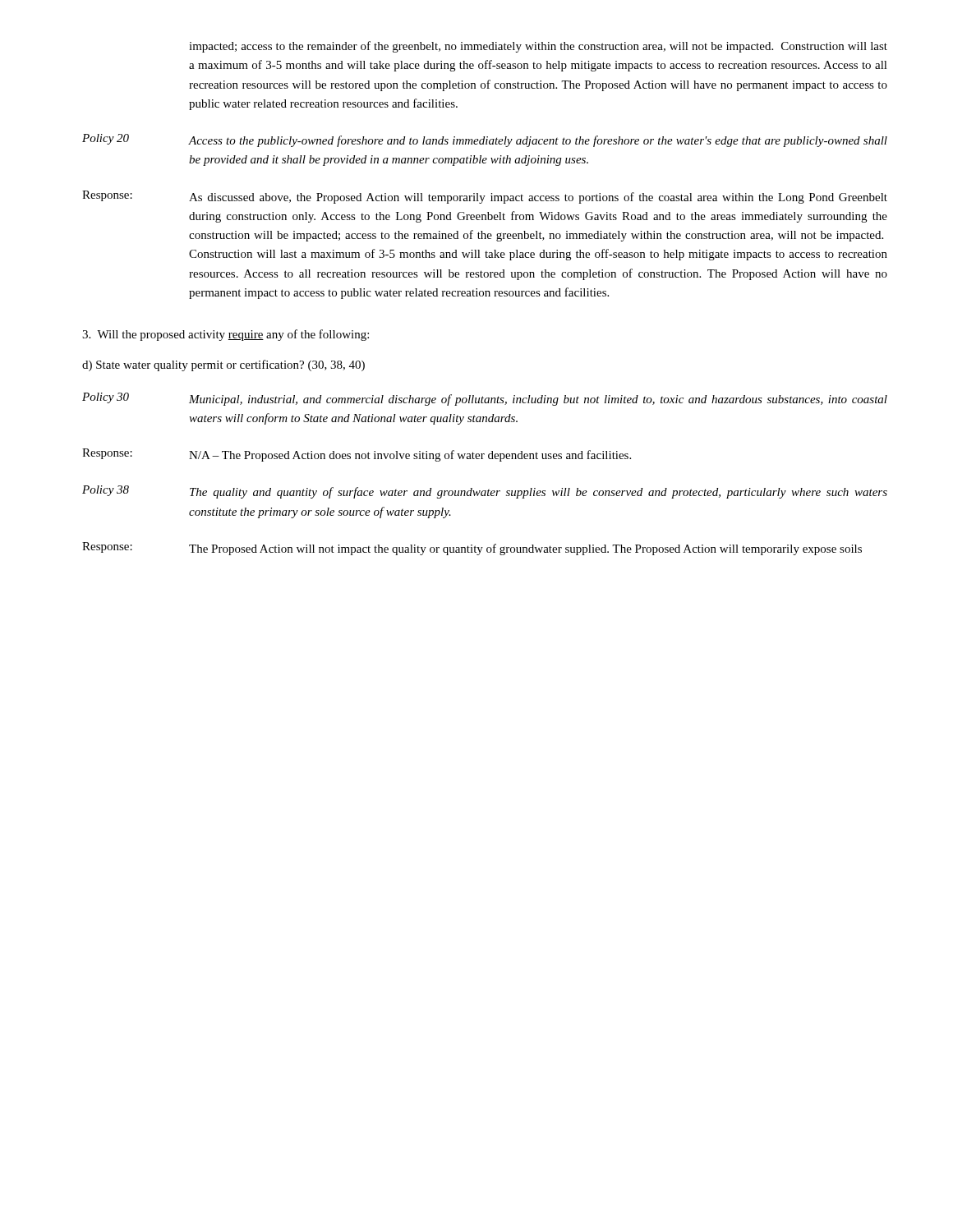953x1232 pixels.
Task: Click on the block starting "Policy 20 Access to the publicly-owned"
Action: tap(485, 151)
